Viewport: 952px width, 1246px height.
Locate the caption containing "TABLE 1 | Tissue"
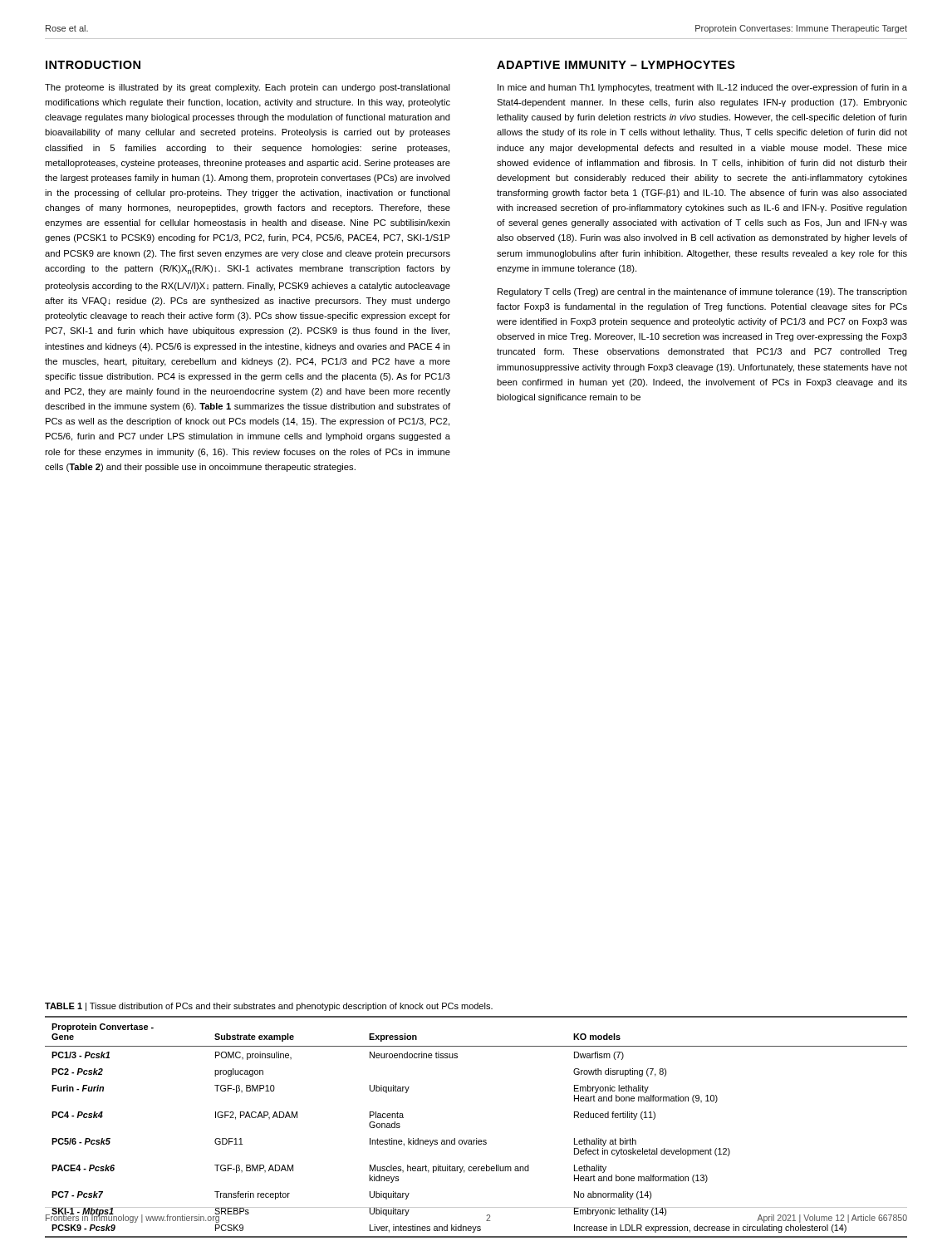[269, 1006]
